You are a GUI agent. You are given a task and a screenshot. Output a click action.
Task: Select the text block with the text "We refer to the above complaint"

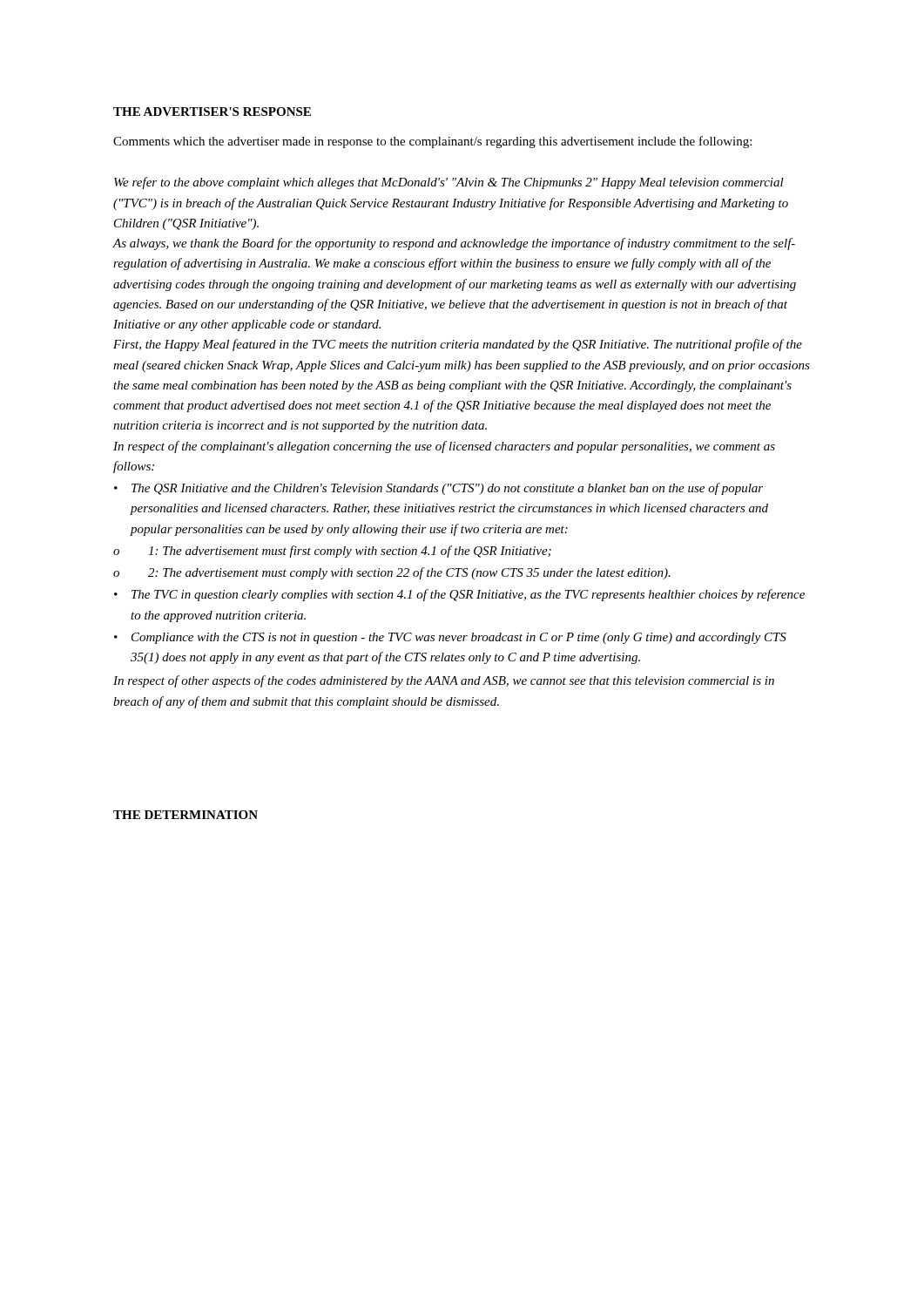[462, 442]
